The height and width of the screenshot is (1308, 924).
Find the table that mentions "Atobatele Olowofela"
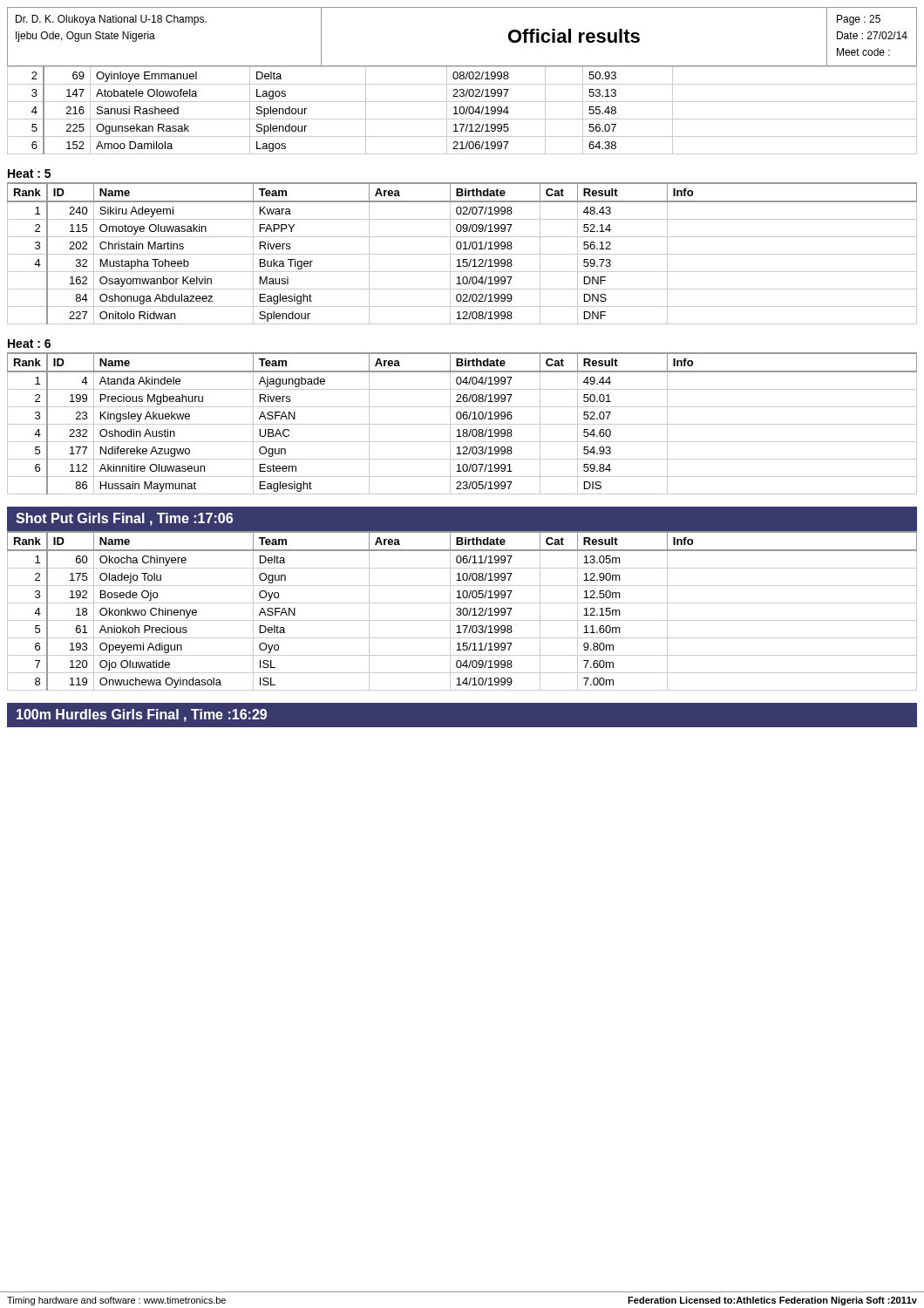[462, 110]
